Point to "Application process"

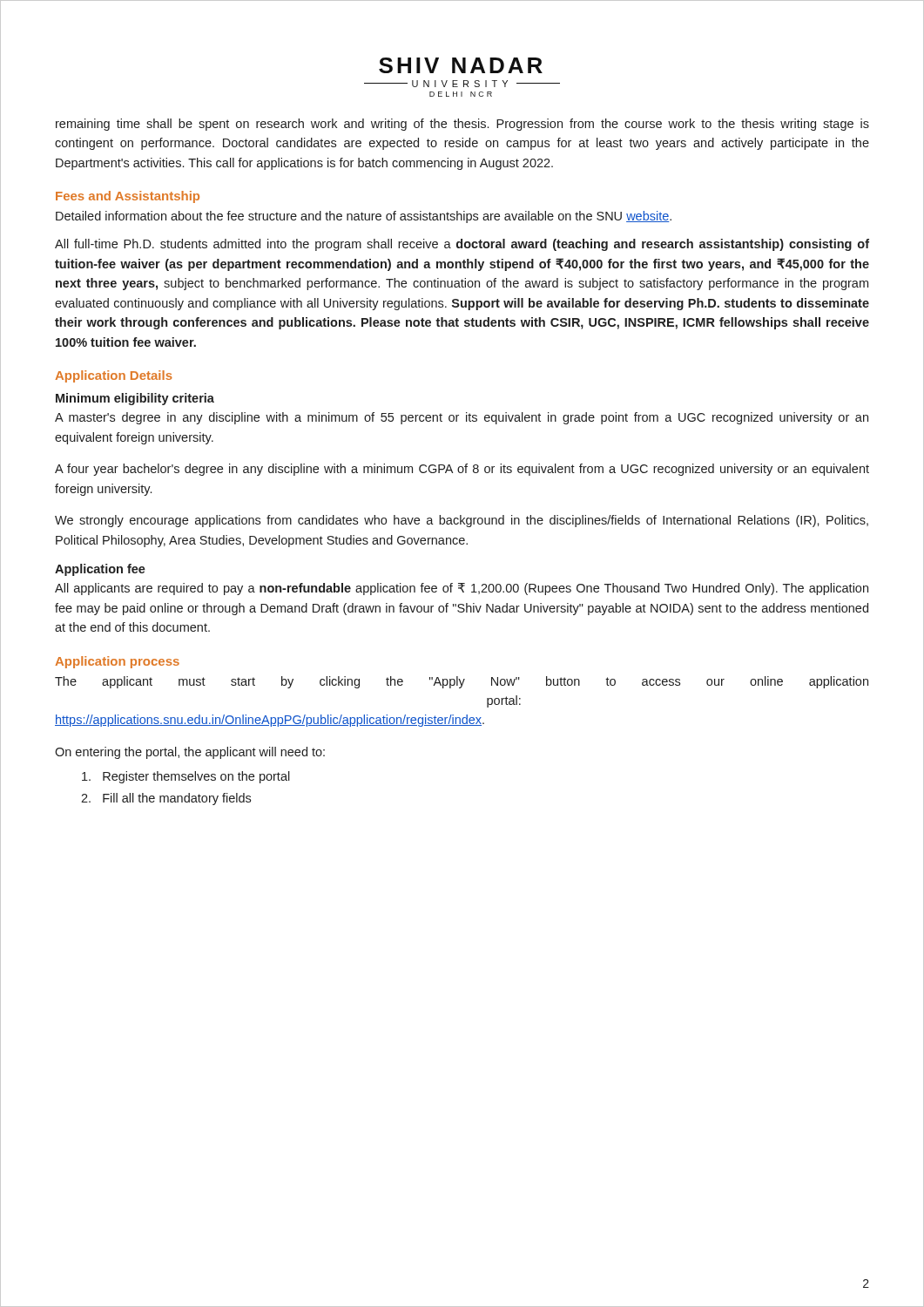point(117,660)
